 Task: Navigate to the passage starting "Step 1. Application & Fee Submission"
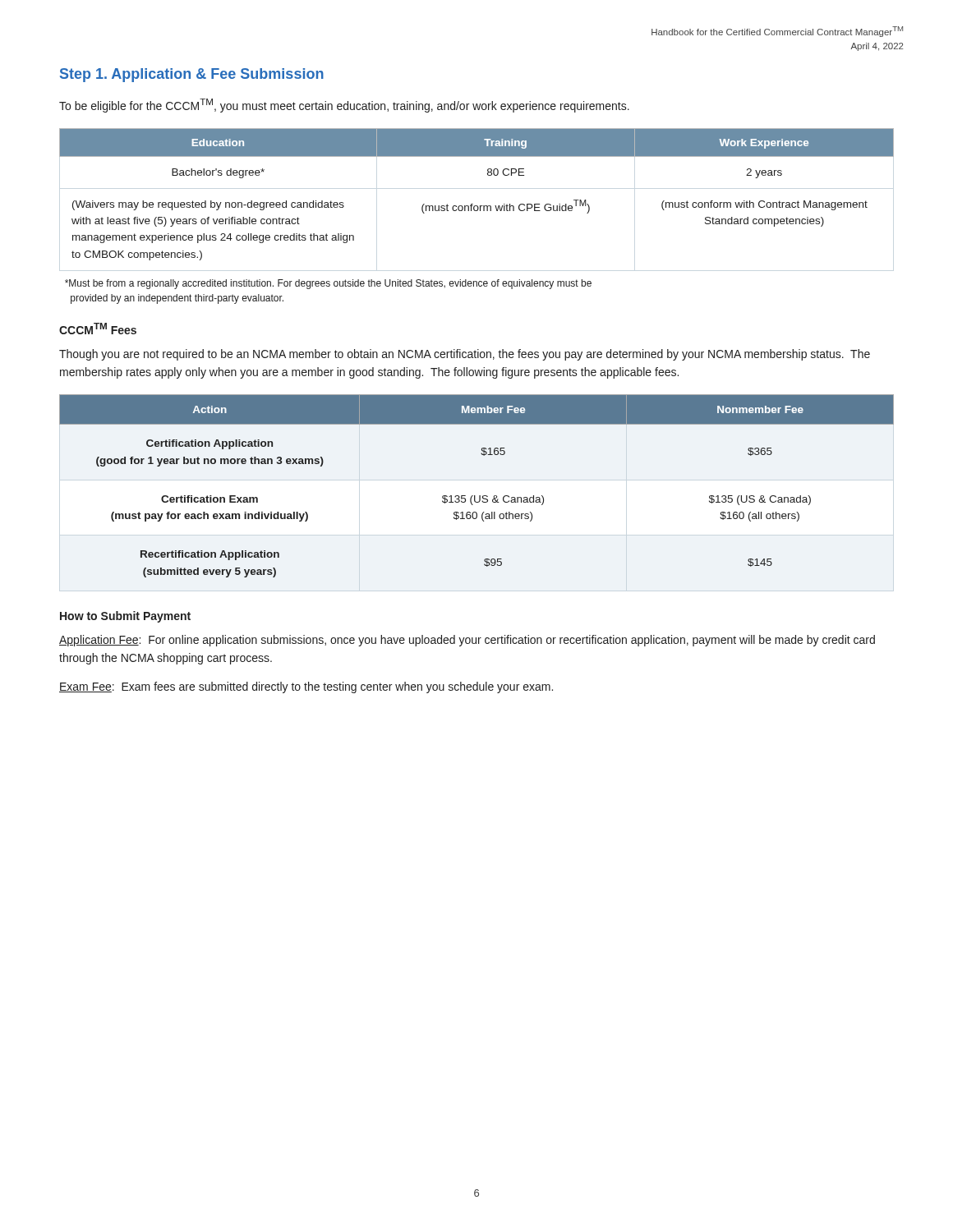point(192,75)
